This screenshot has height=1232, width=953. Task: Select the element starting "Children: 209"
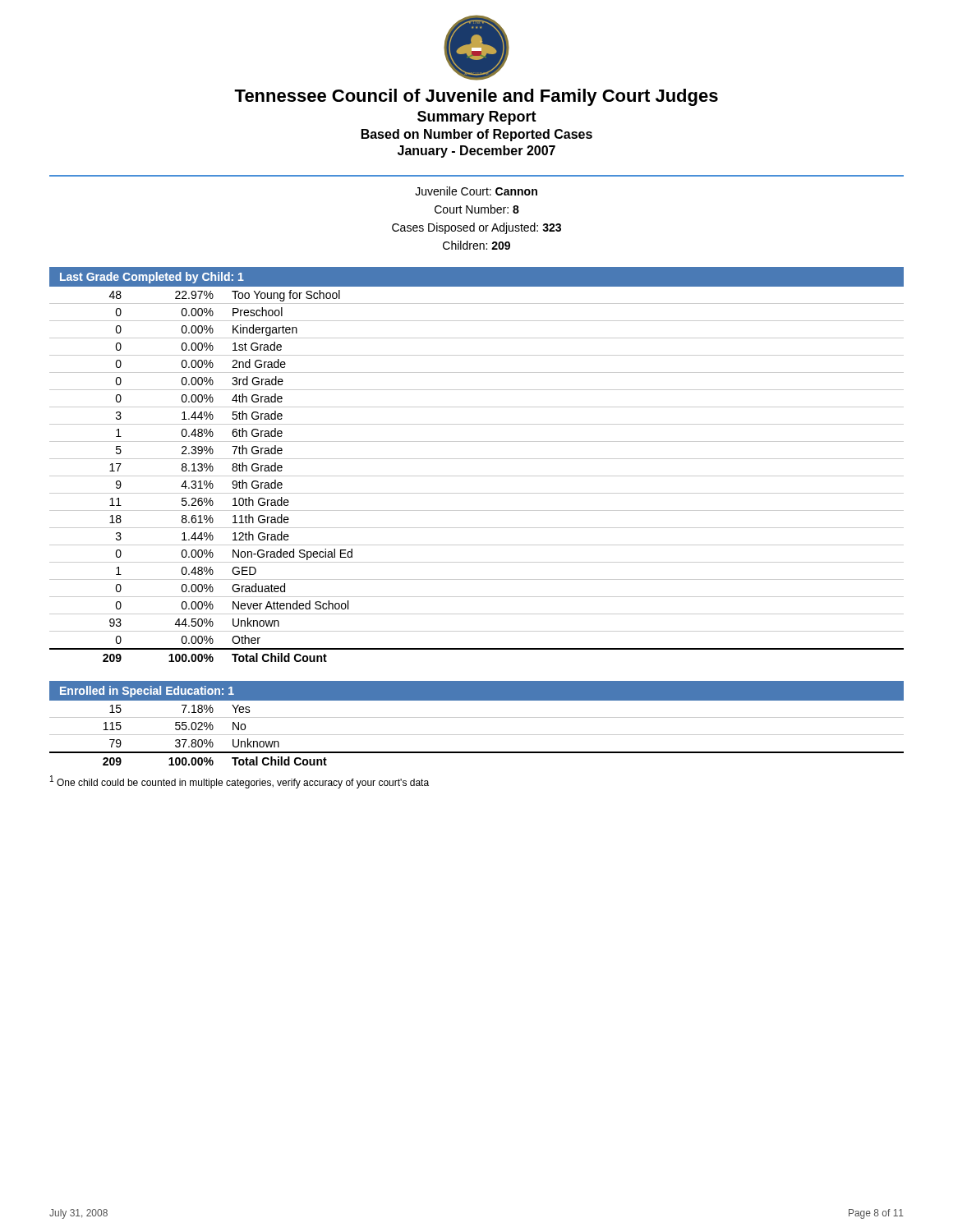pyautogui.click(x=476, y=246)
